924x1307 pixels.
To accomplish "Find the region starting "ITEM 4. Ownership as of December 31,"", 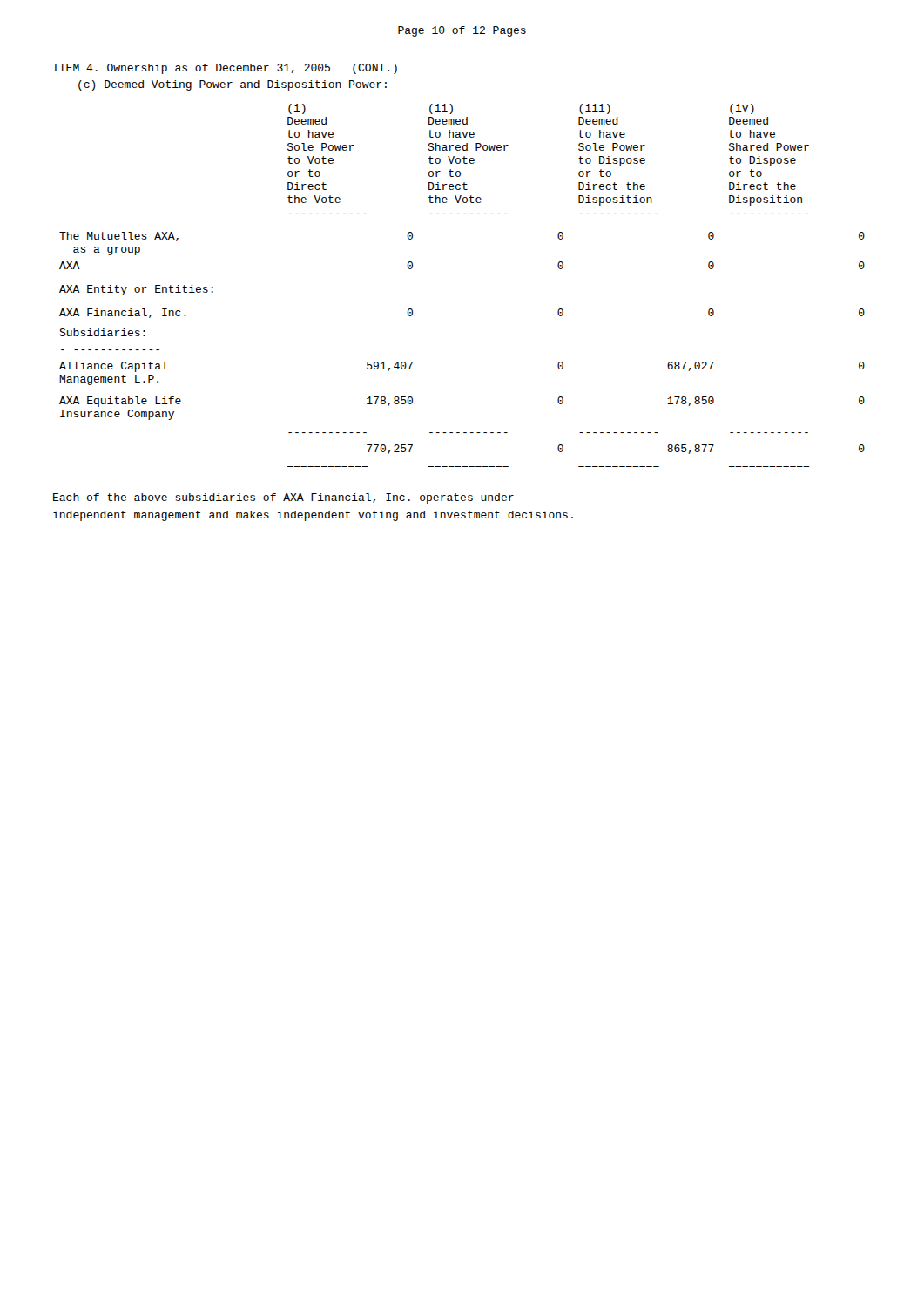I will pos(226,68).
